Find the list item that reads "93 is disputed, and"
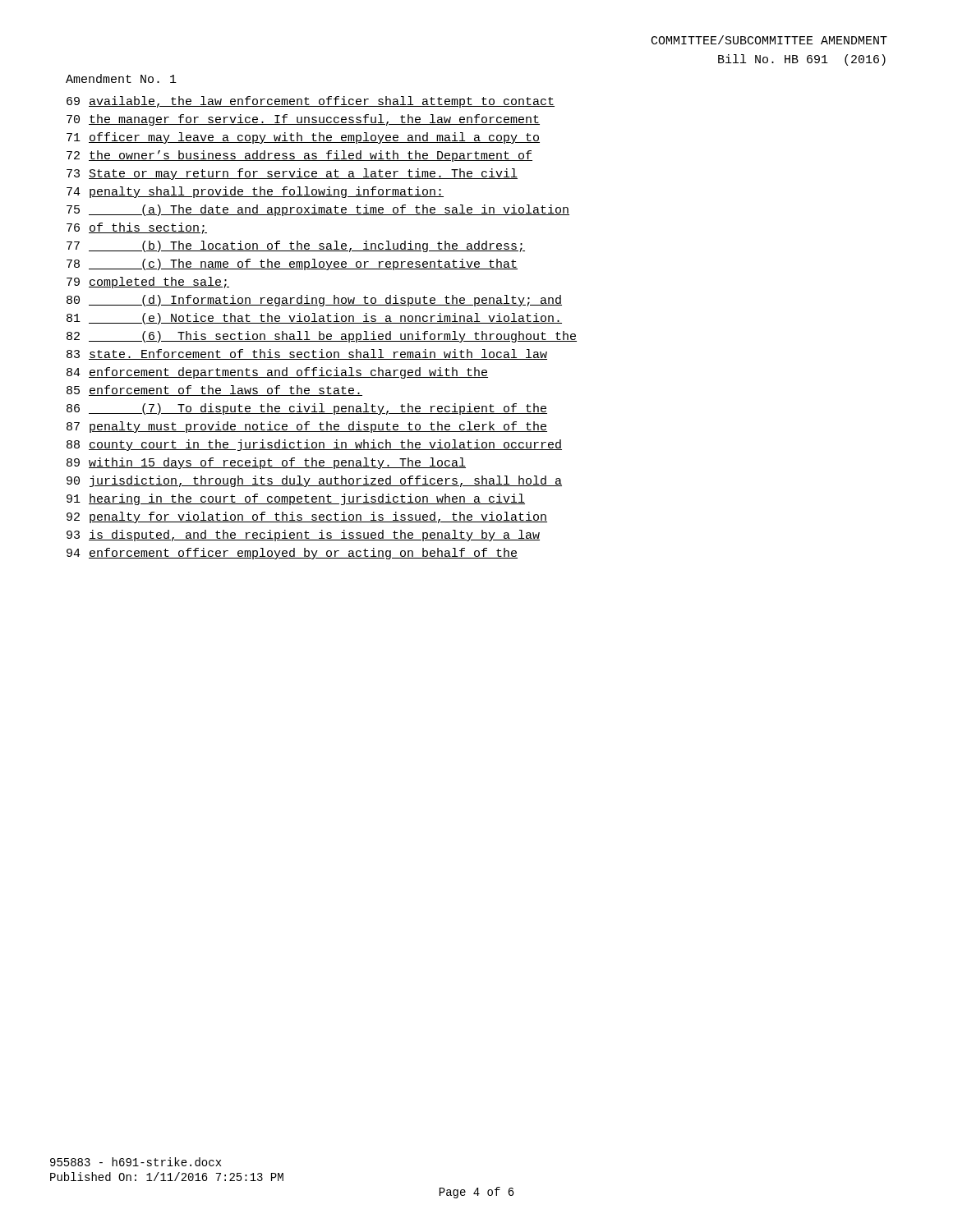This screenshot has width=953, height=1232. [468, 536]
